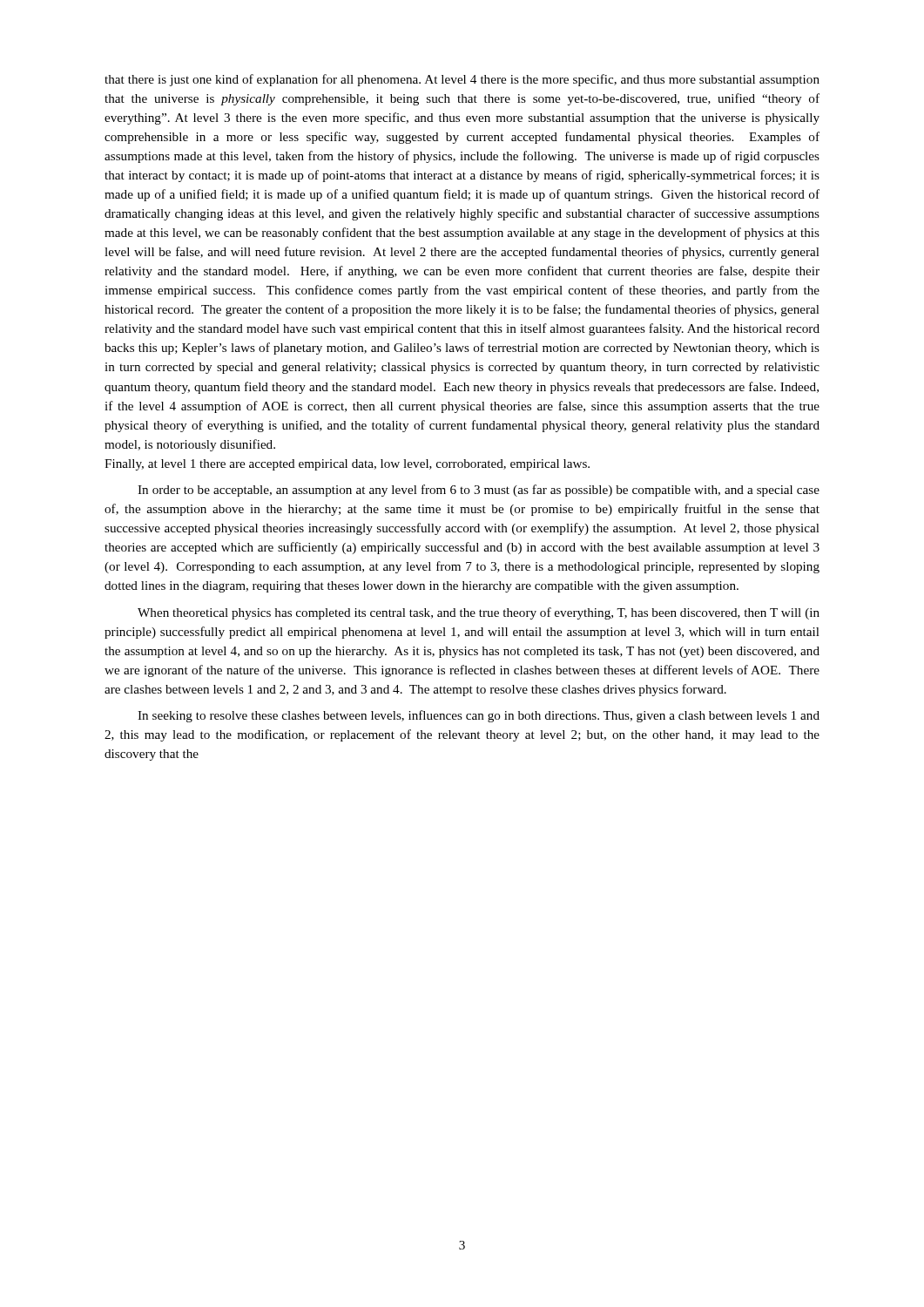Screen dimensions: 1307x924
Task: Find the block starting "that there is just"
Action: coord(462,271)
